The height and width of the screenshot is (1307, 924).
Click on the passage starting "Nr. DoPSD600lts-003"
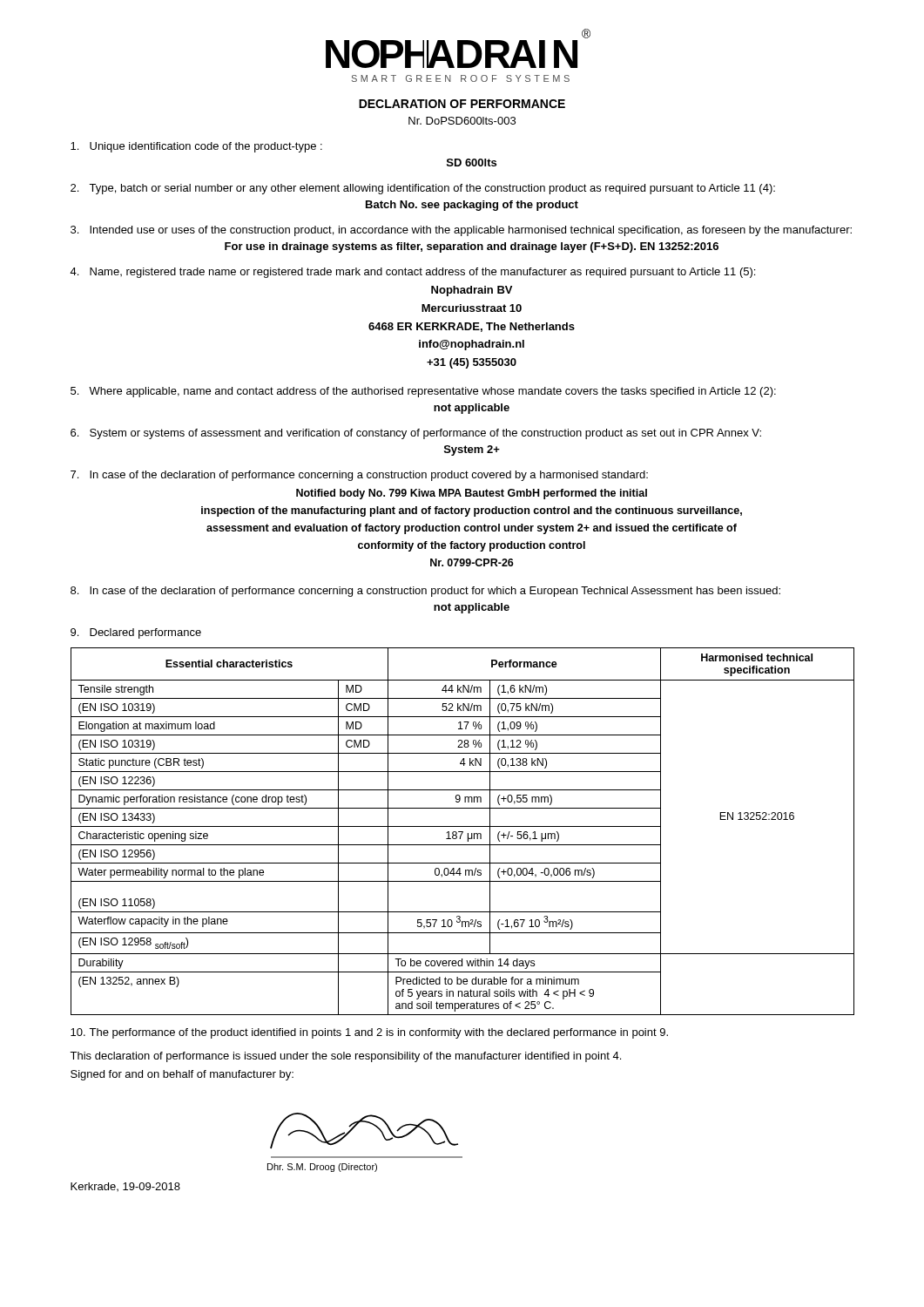(x=462, y=121)
